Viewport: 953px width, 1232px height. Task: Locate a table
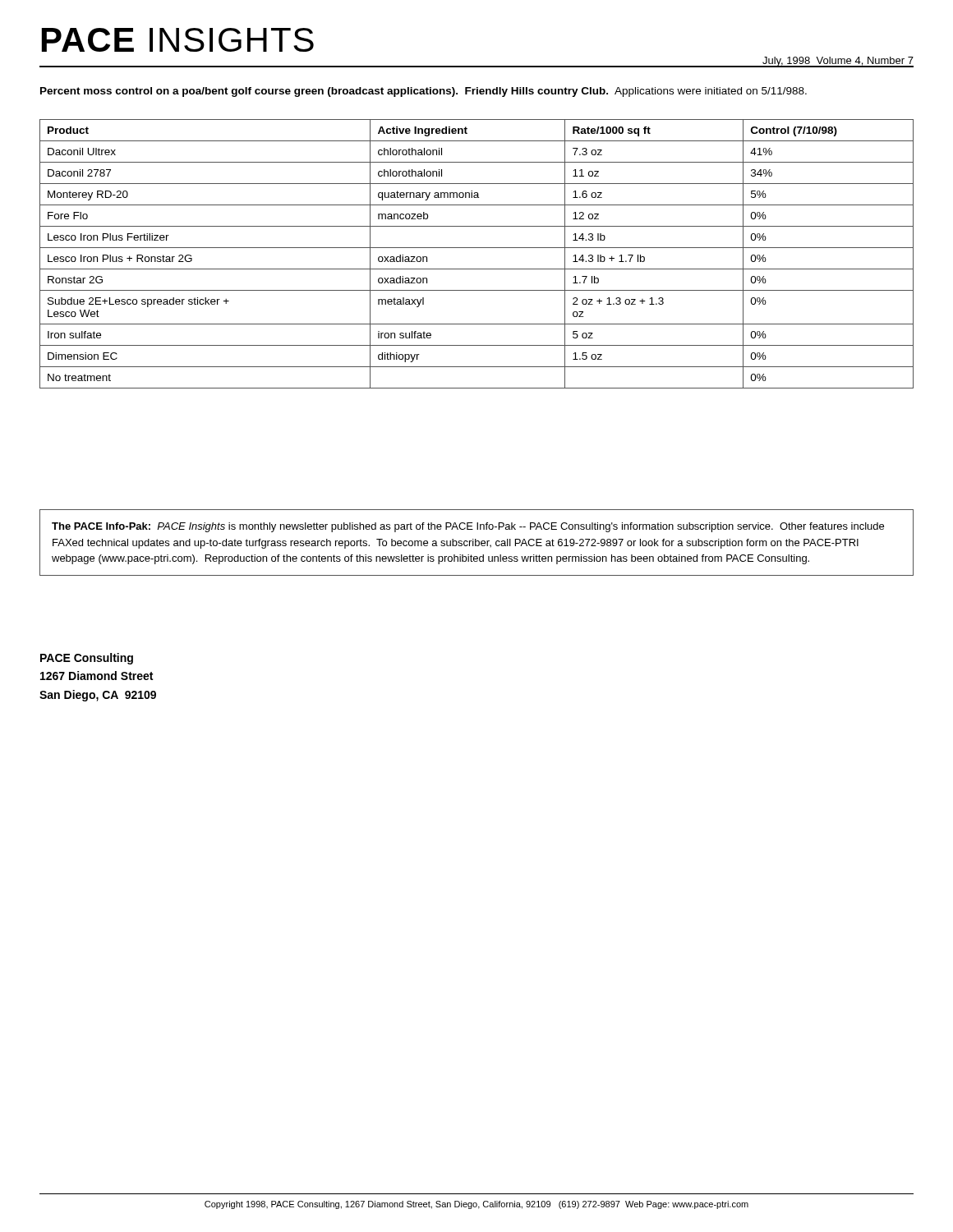coord(476,254)
